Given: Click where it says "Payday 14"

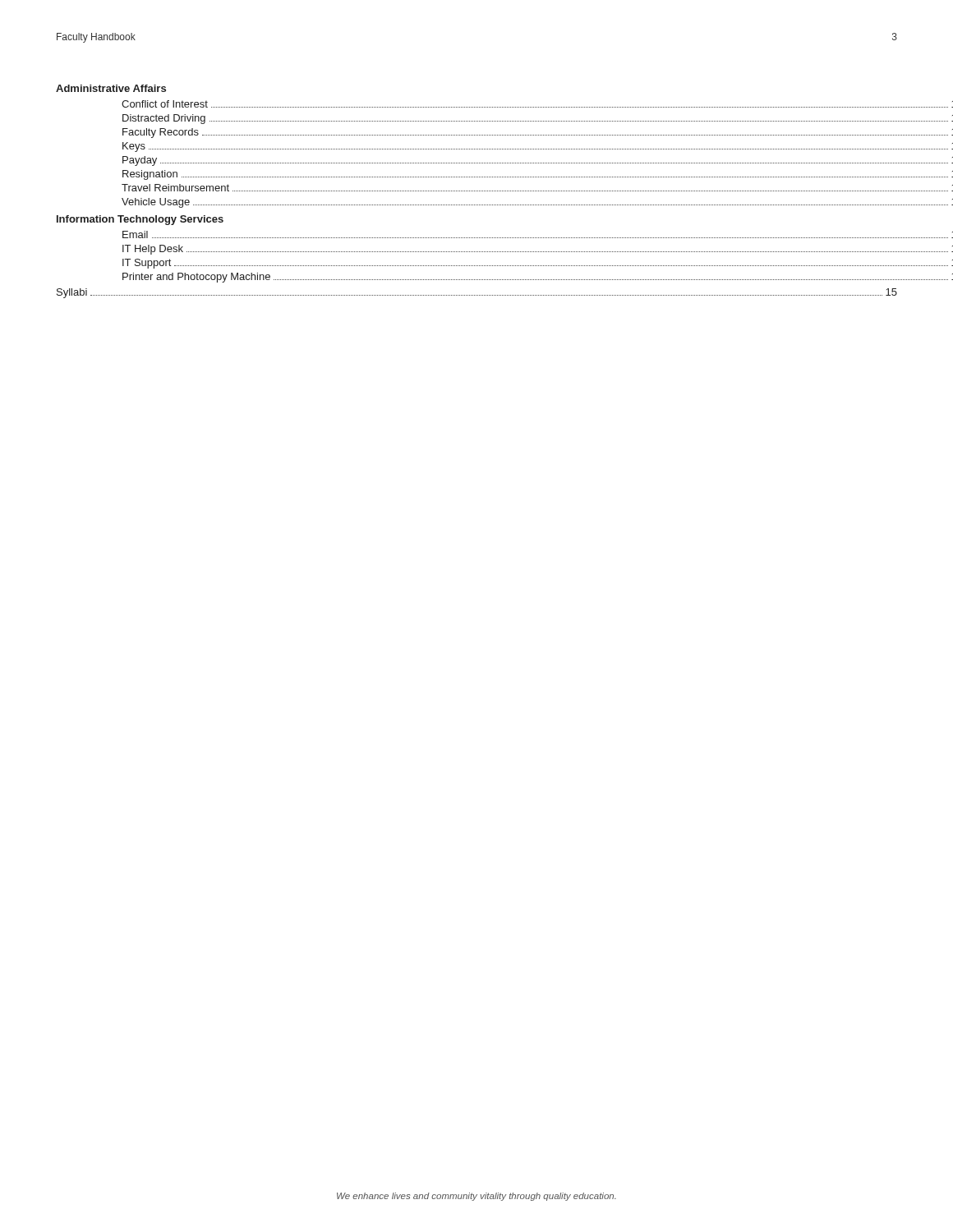Looking at the screenshot, I should [537, 160].
